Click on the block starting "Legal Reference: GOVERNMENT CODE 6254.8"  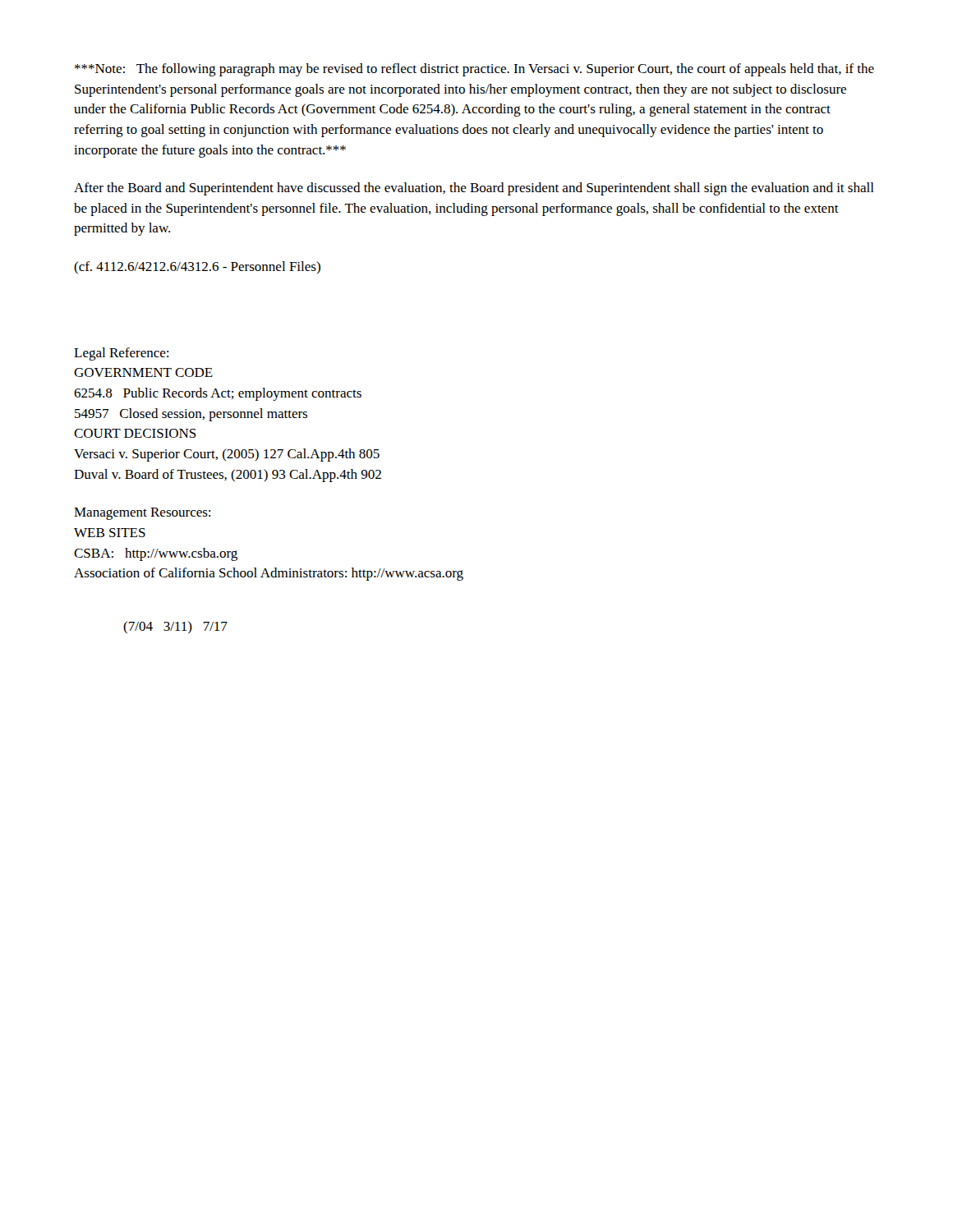(x=228, y=413)
